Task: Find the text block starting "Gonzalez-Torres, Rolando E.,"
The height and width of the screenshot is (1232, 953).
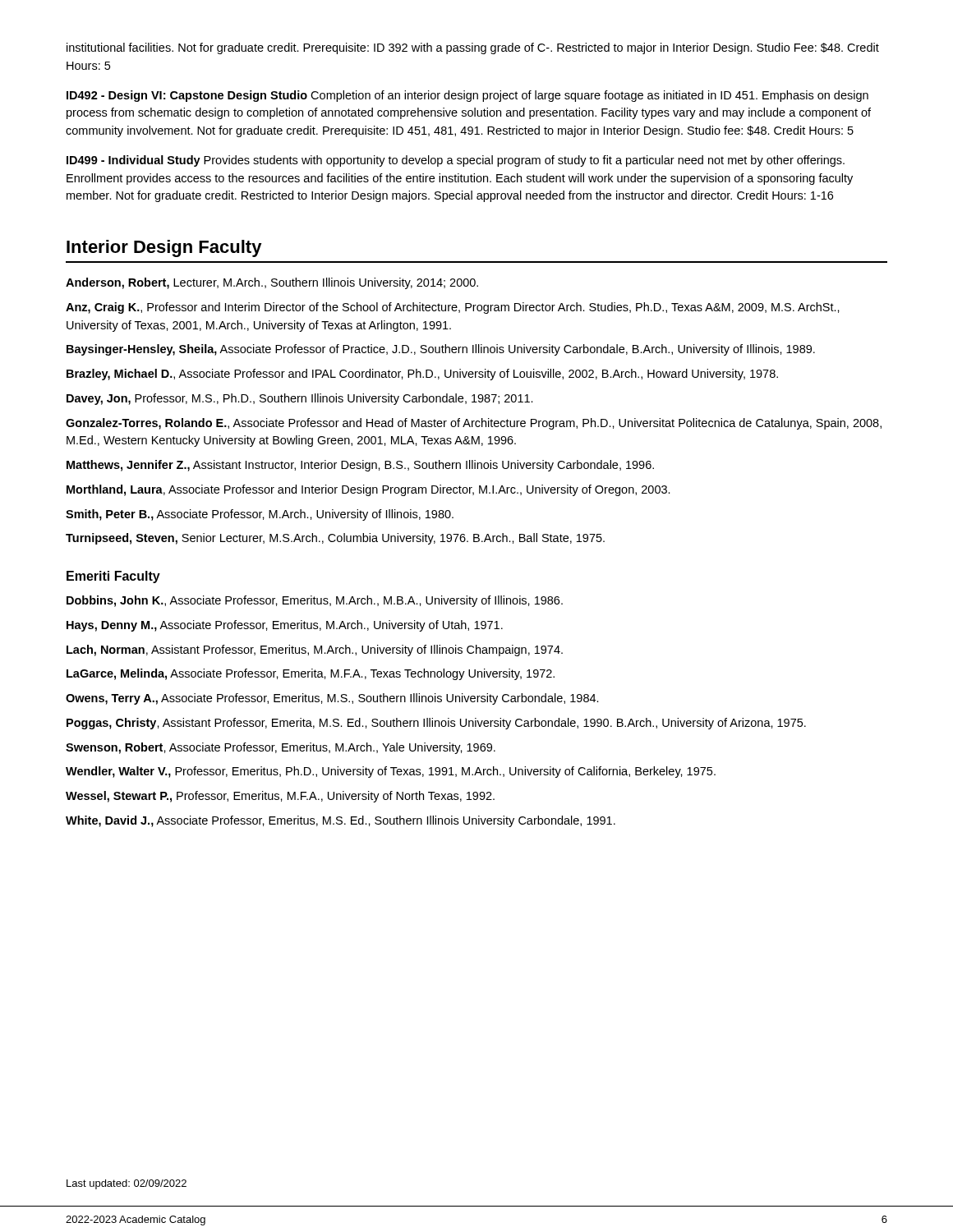Action: click(x=474, y=432)
